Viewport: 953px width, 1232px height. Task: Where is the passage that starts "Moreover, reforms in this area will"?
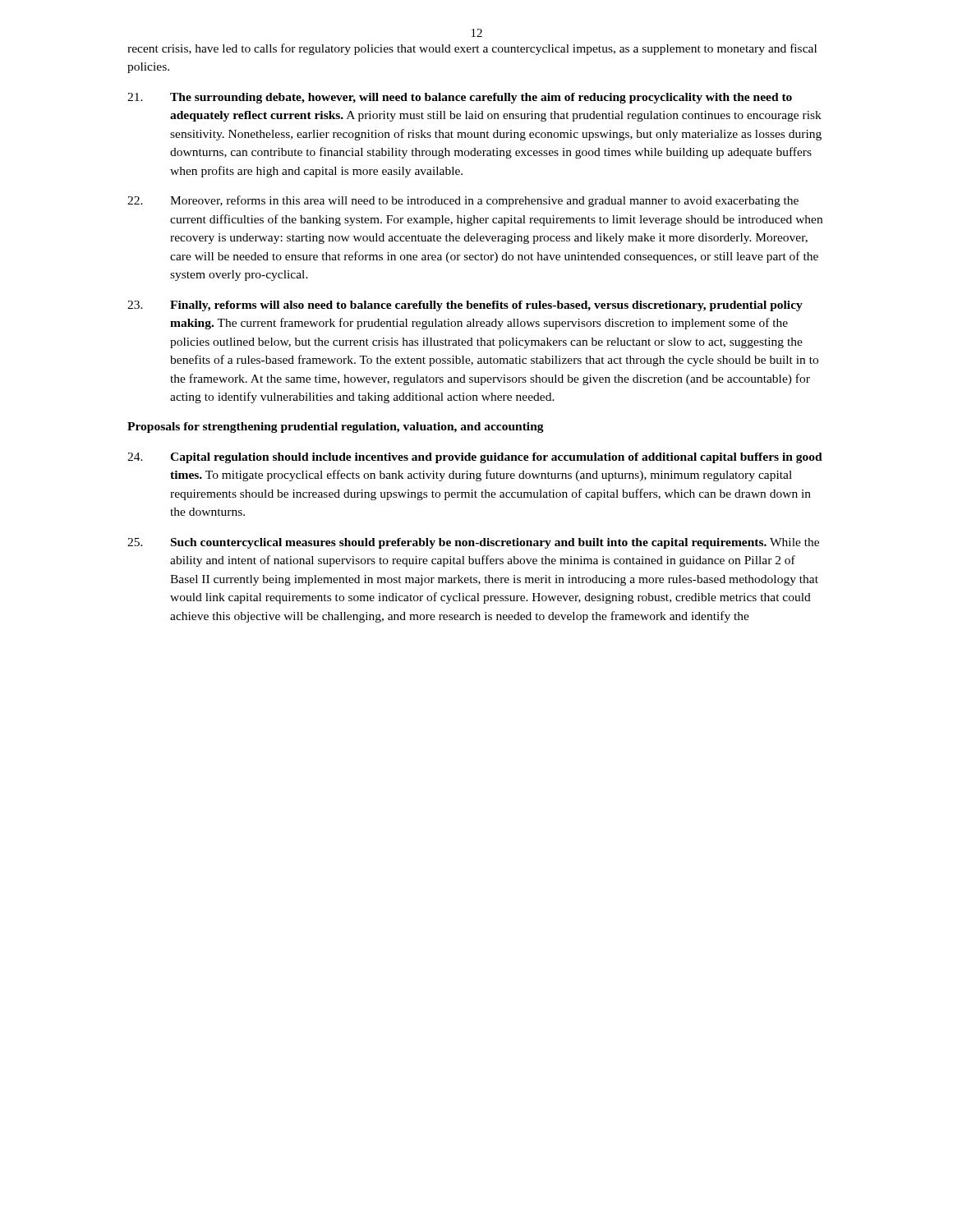coord(476,238)
